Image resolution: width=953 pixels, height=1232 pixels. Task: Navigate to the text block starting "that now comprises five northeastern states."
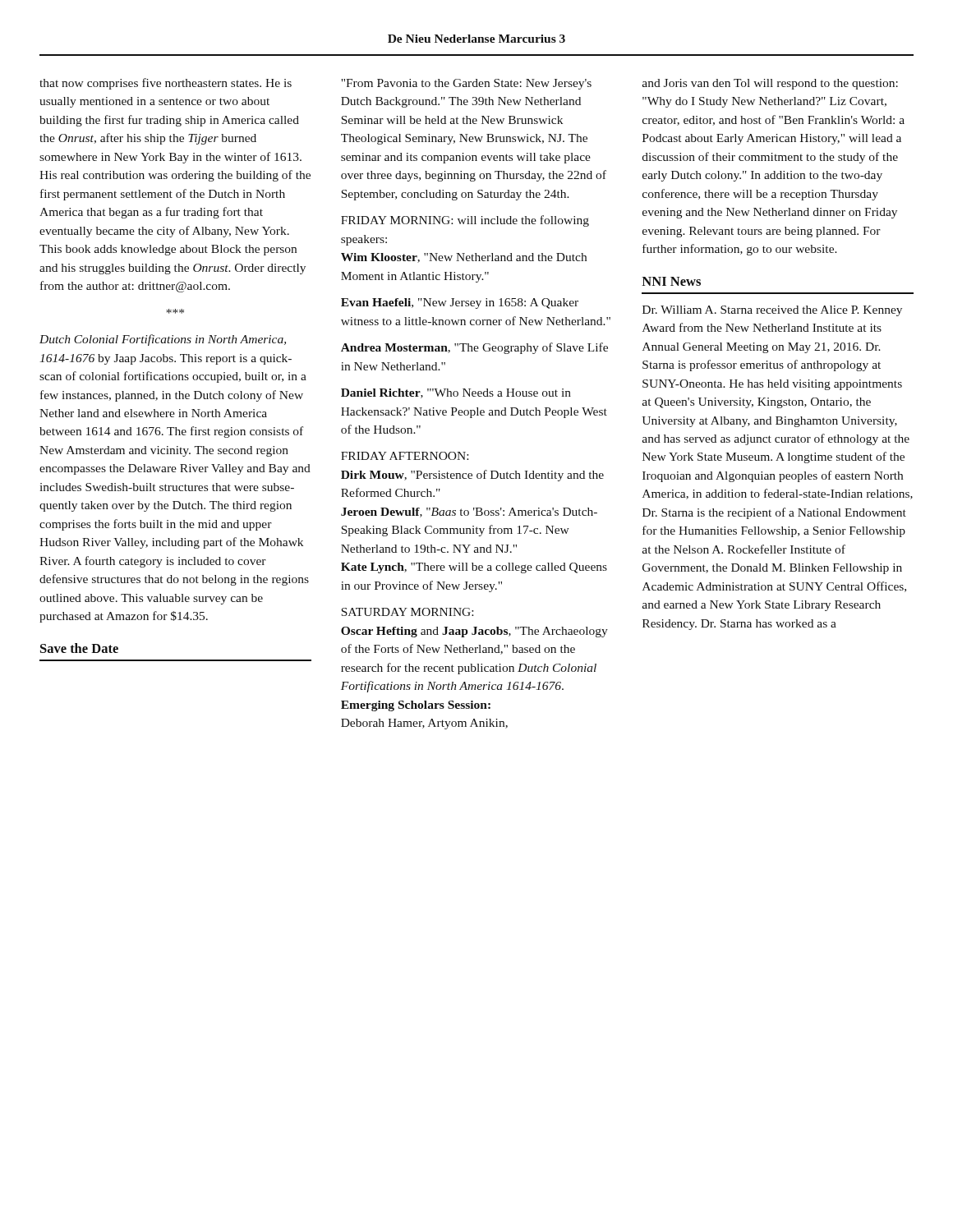(x=175, y=185)
